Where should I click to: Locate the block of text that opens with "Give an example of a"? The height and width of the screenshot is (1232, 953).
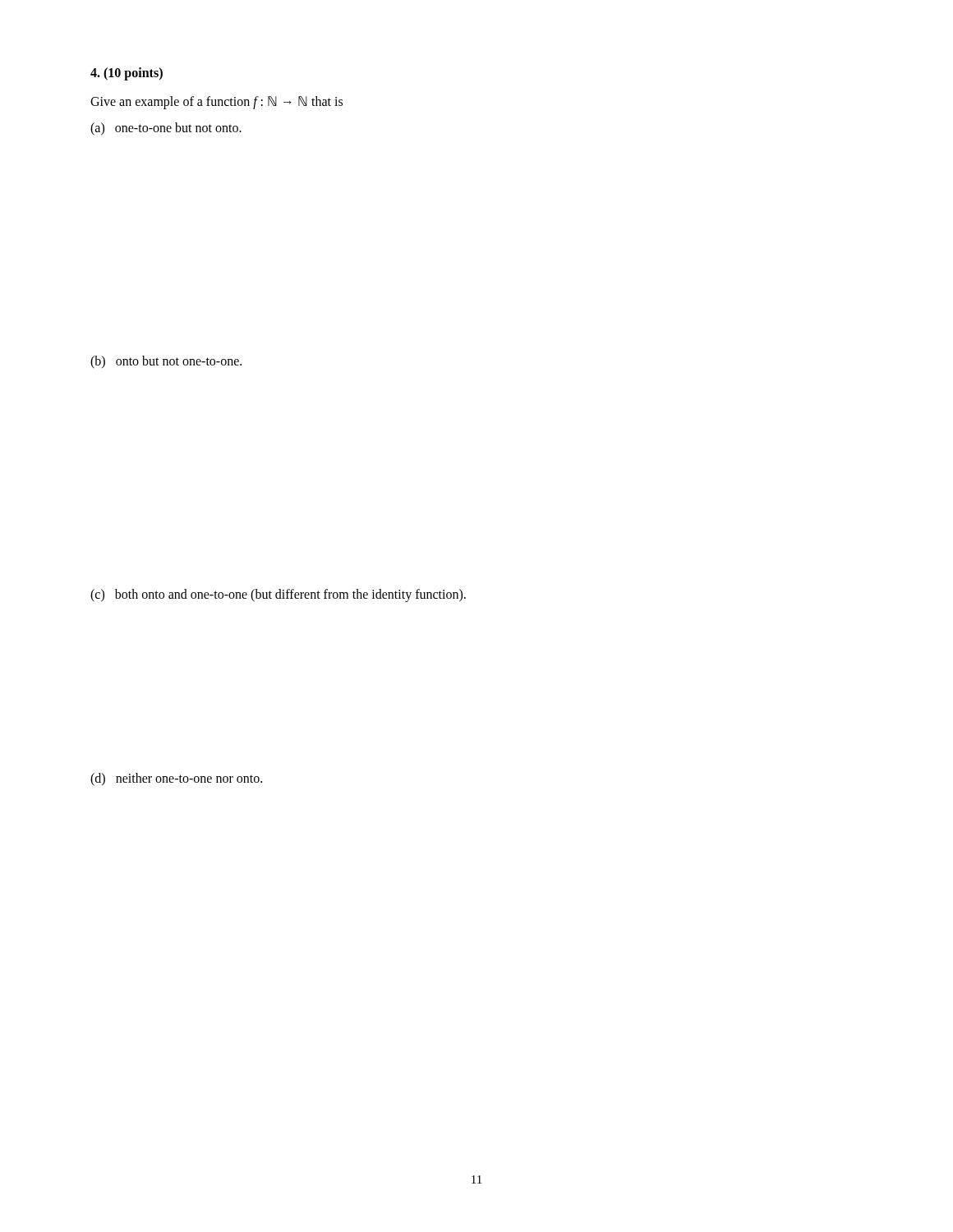pos(217,101)
